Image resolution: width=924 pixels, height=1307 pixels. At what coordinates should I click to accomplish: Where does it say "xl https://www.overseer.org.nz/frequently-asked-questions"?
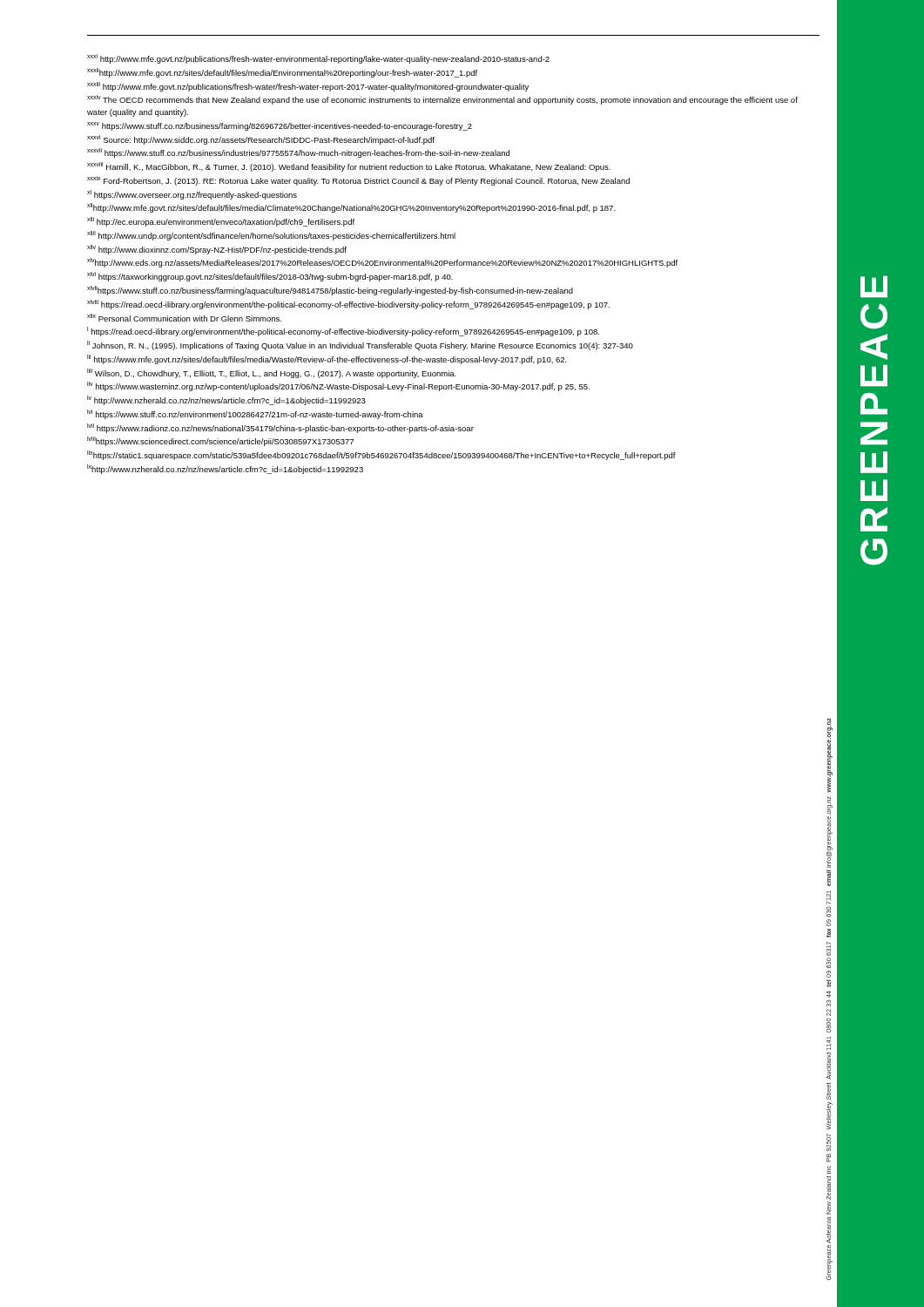[192, 194]
